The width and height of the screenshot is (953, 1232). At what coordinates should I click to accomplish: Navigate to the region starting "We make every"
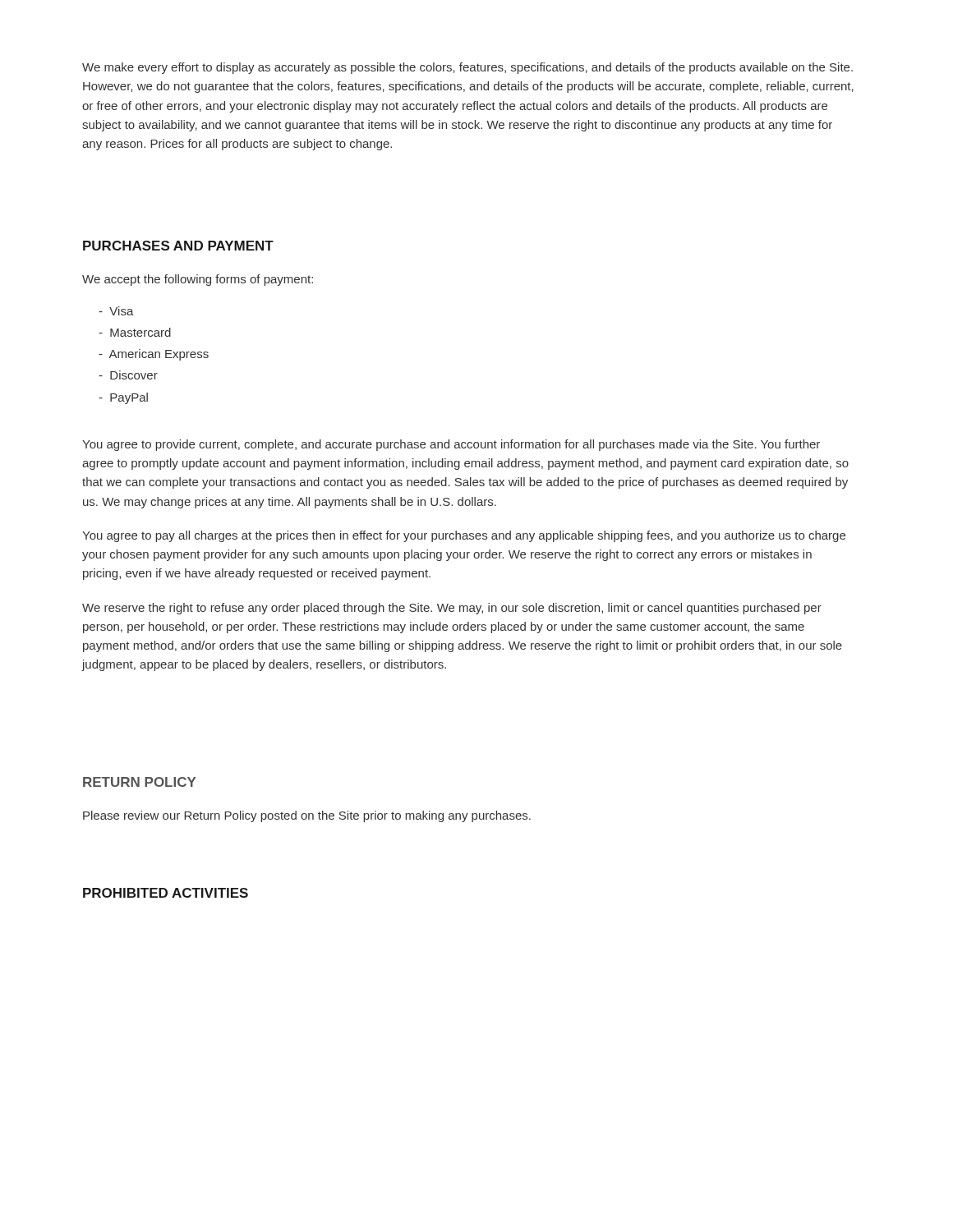(468, 105)
